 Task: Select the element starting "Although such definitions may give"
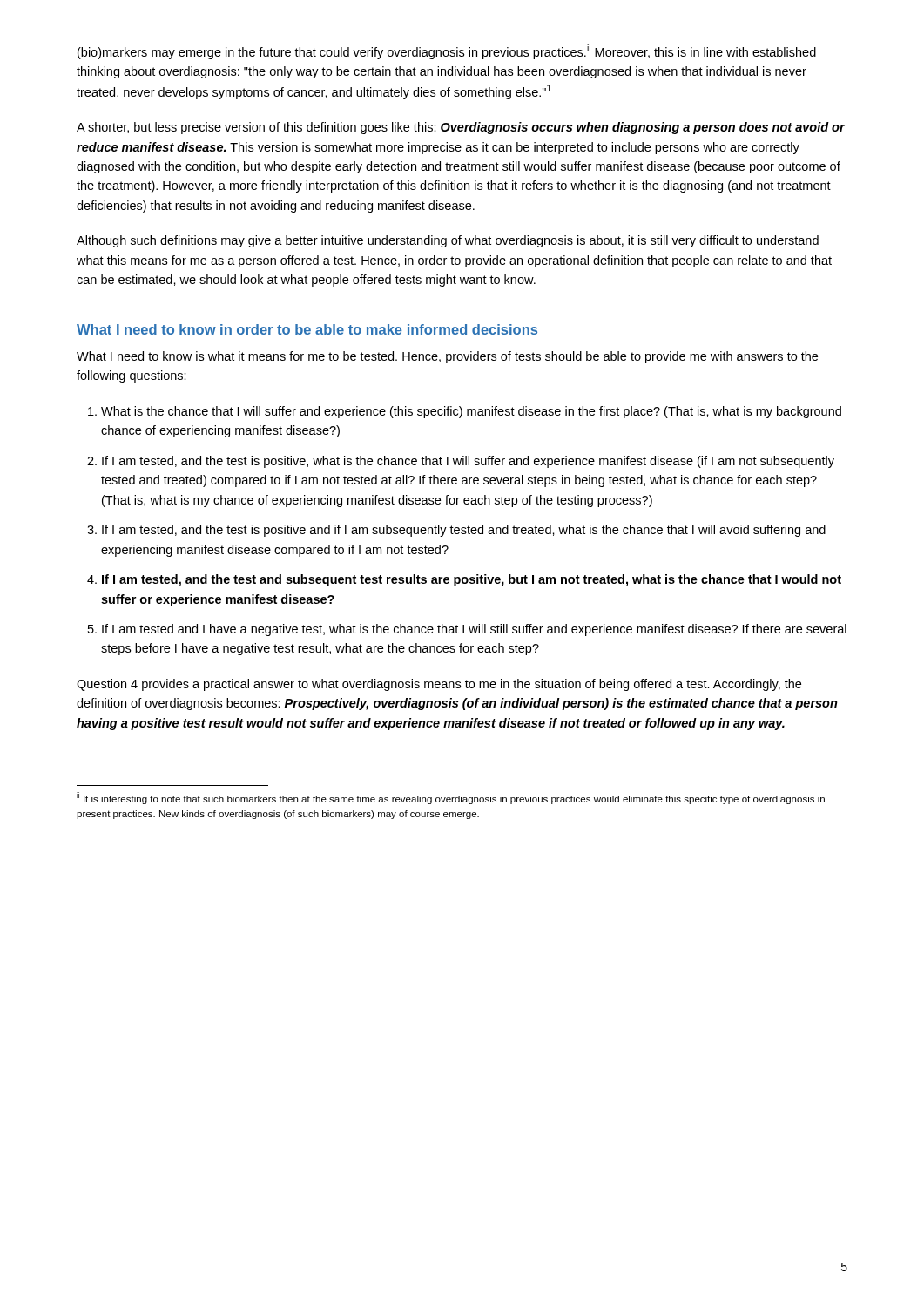[454, 260]
